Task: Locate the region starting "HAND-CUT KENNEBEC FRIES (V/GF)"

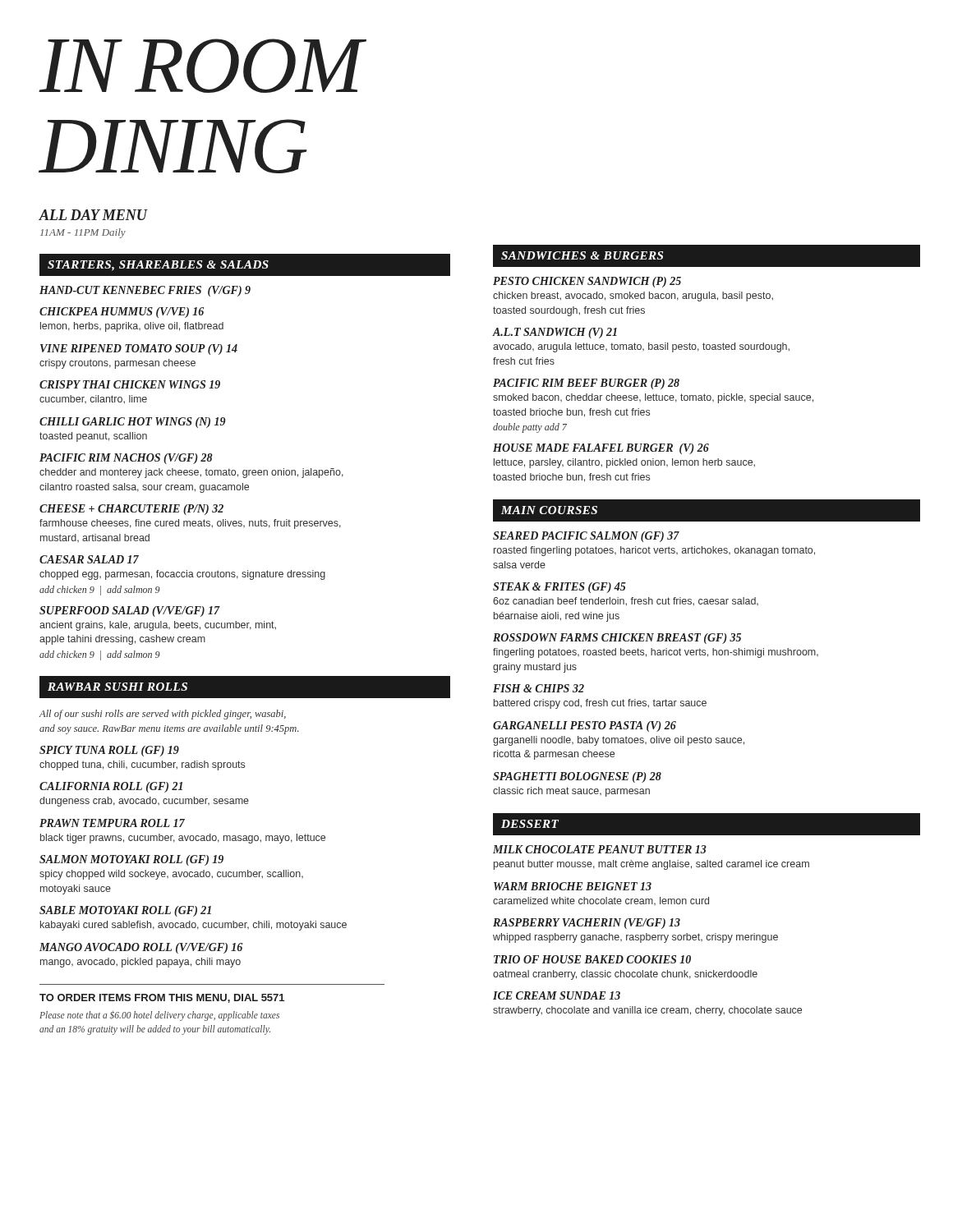Action: tap(245, 291)
